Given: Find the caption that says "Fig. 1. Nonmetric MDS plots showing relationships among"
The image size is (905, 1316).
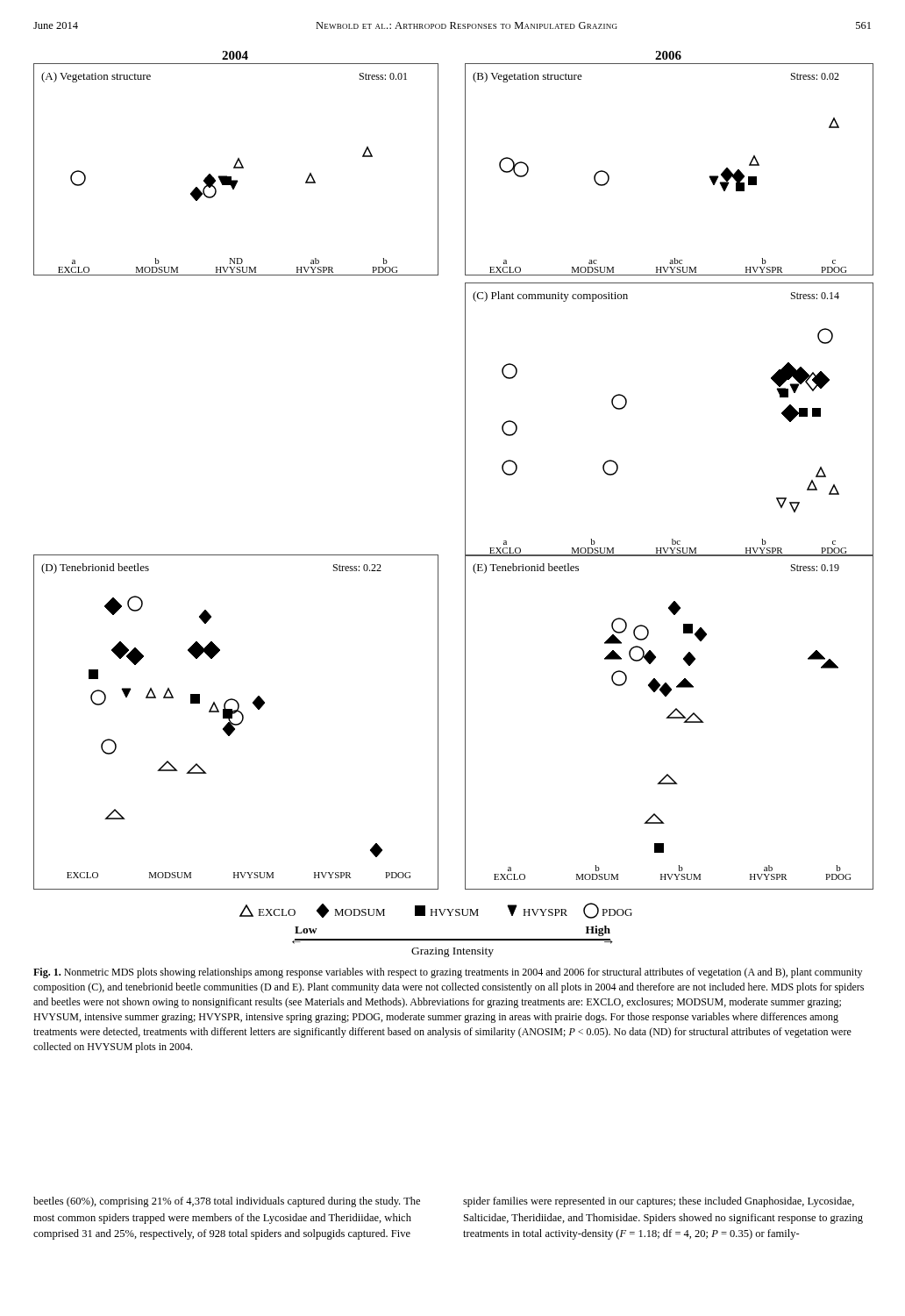Looking at the screenshot, I should (449, 1009).
